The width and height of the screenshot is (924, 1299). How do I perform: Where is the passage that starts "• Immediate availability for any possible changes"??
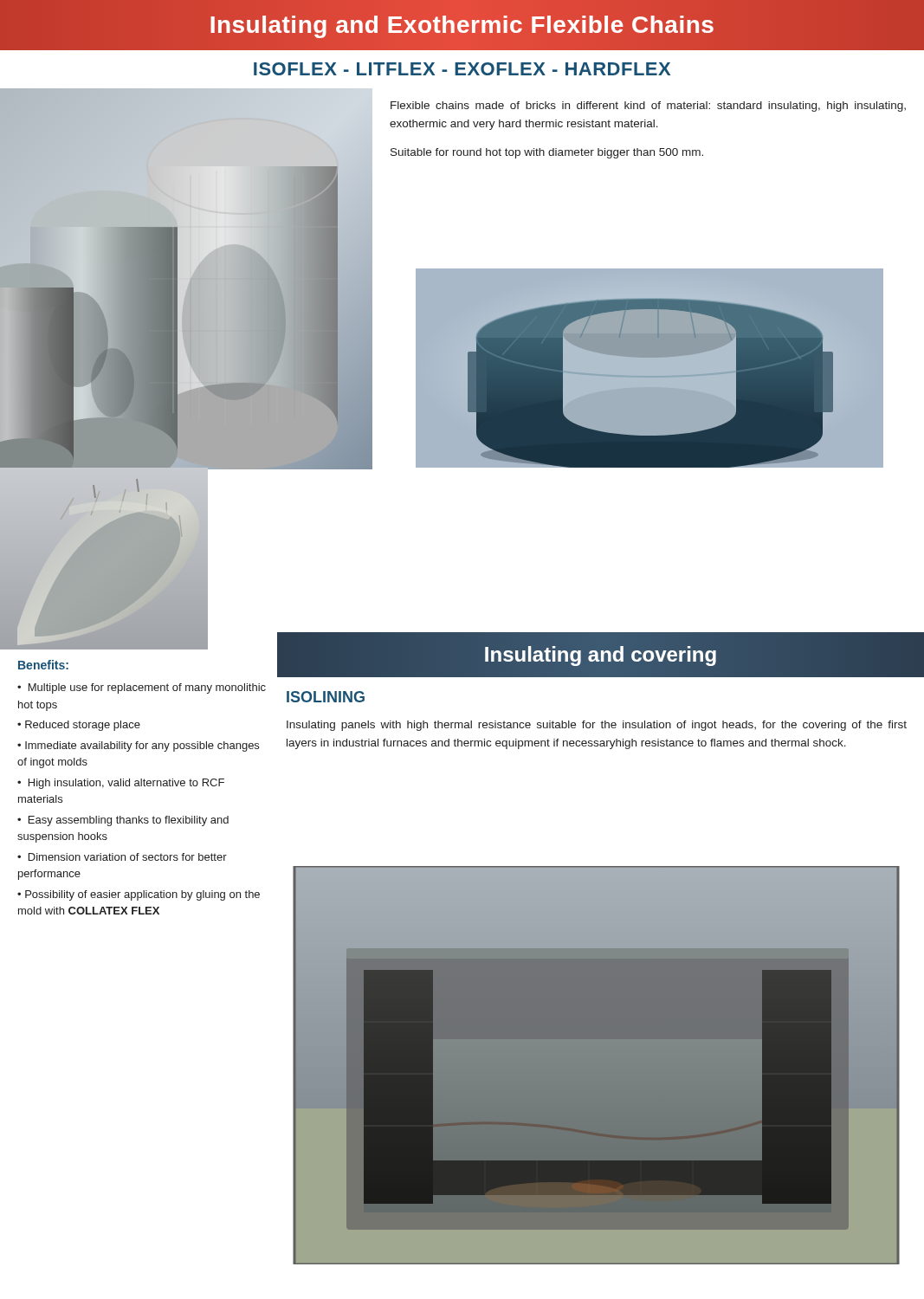[138, 753]
